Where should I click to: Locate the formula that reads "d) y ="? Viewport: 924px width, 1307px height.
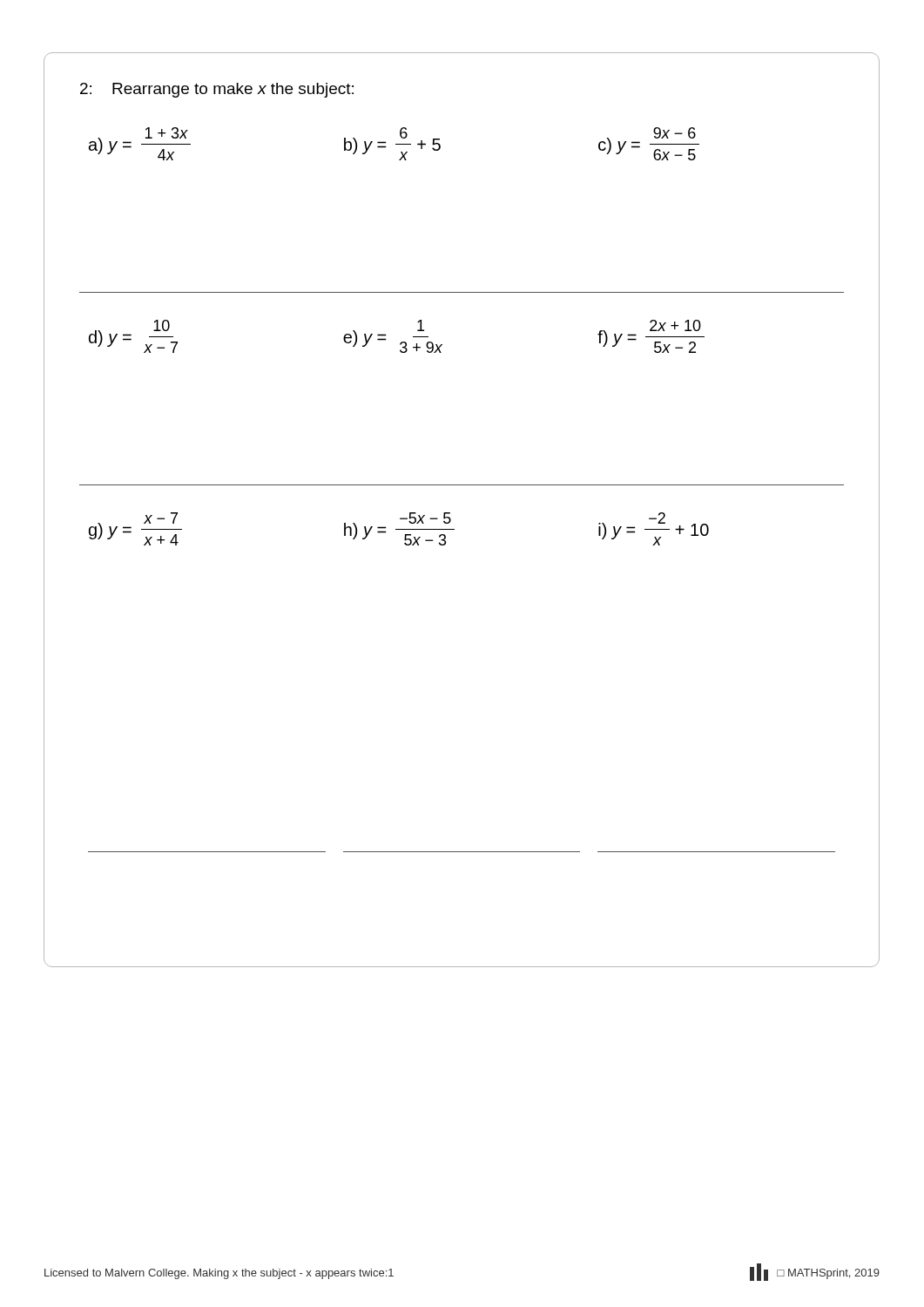tap(136, 337)
